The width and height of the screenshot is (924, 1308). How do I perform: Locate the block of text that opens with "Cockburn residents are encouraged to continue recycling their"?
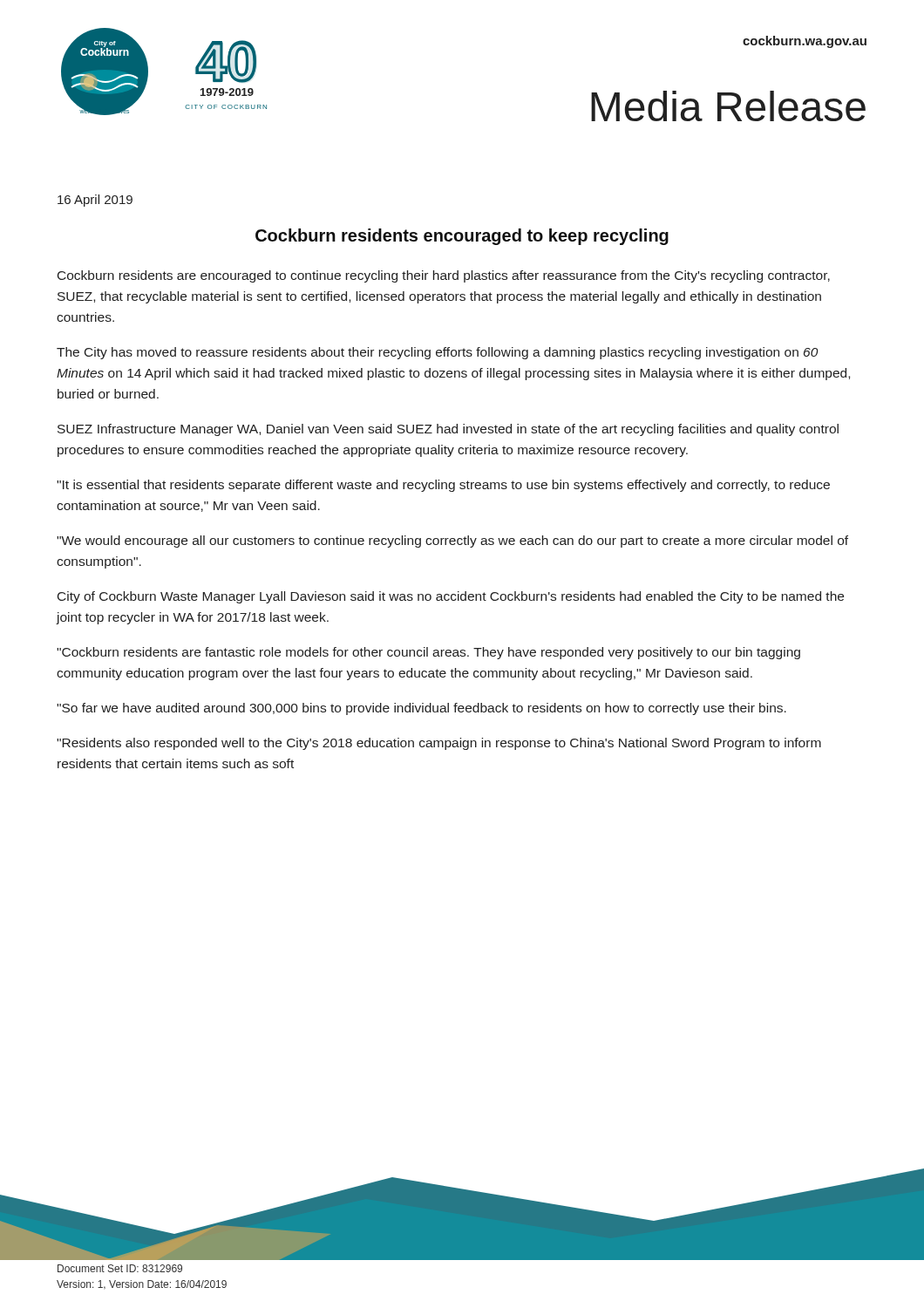(x=444, y=296)
